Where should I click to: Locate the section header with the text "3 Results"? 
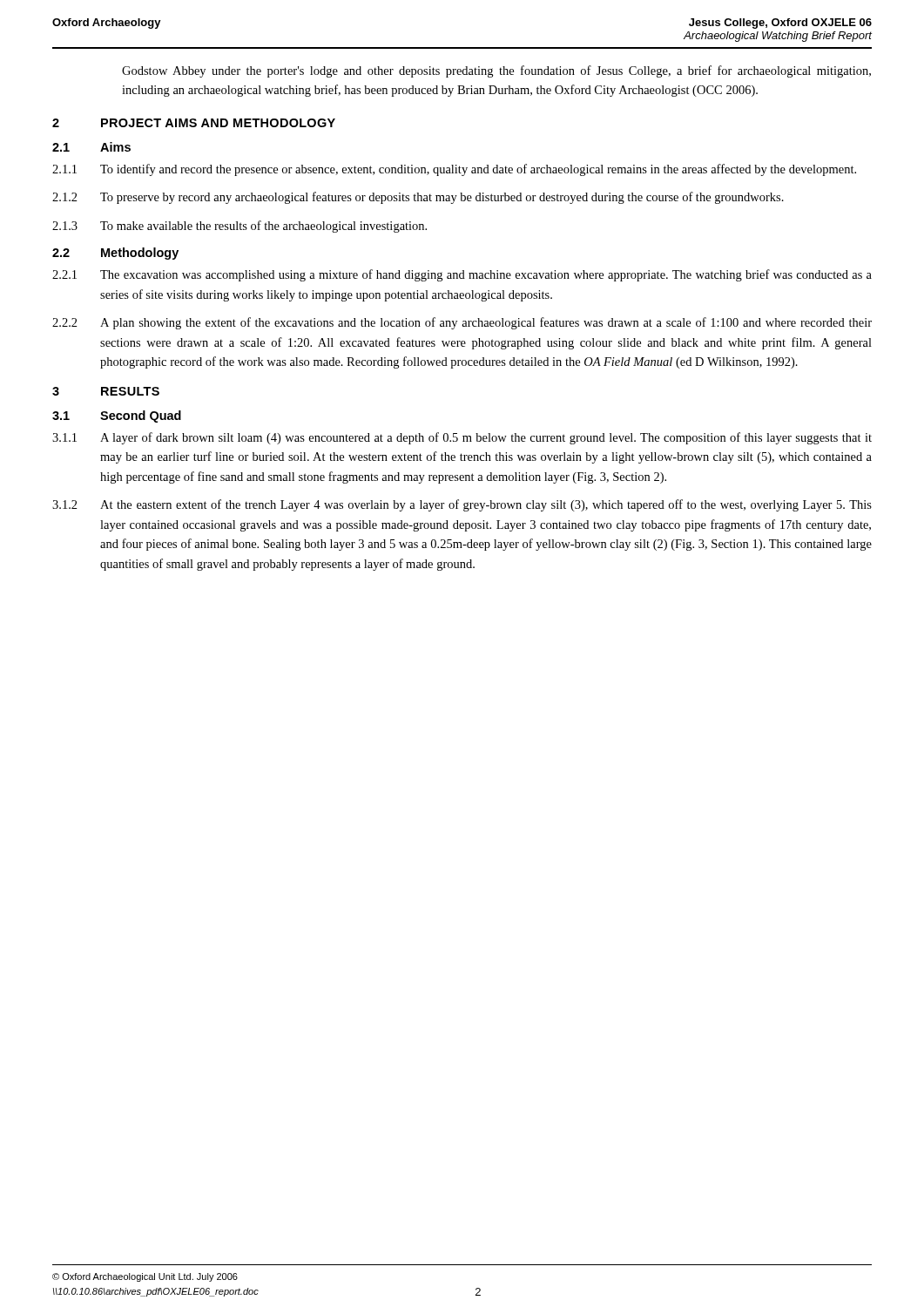[x=106, y=391]
